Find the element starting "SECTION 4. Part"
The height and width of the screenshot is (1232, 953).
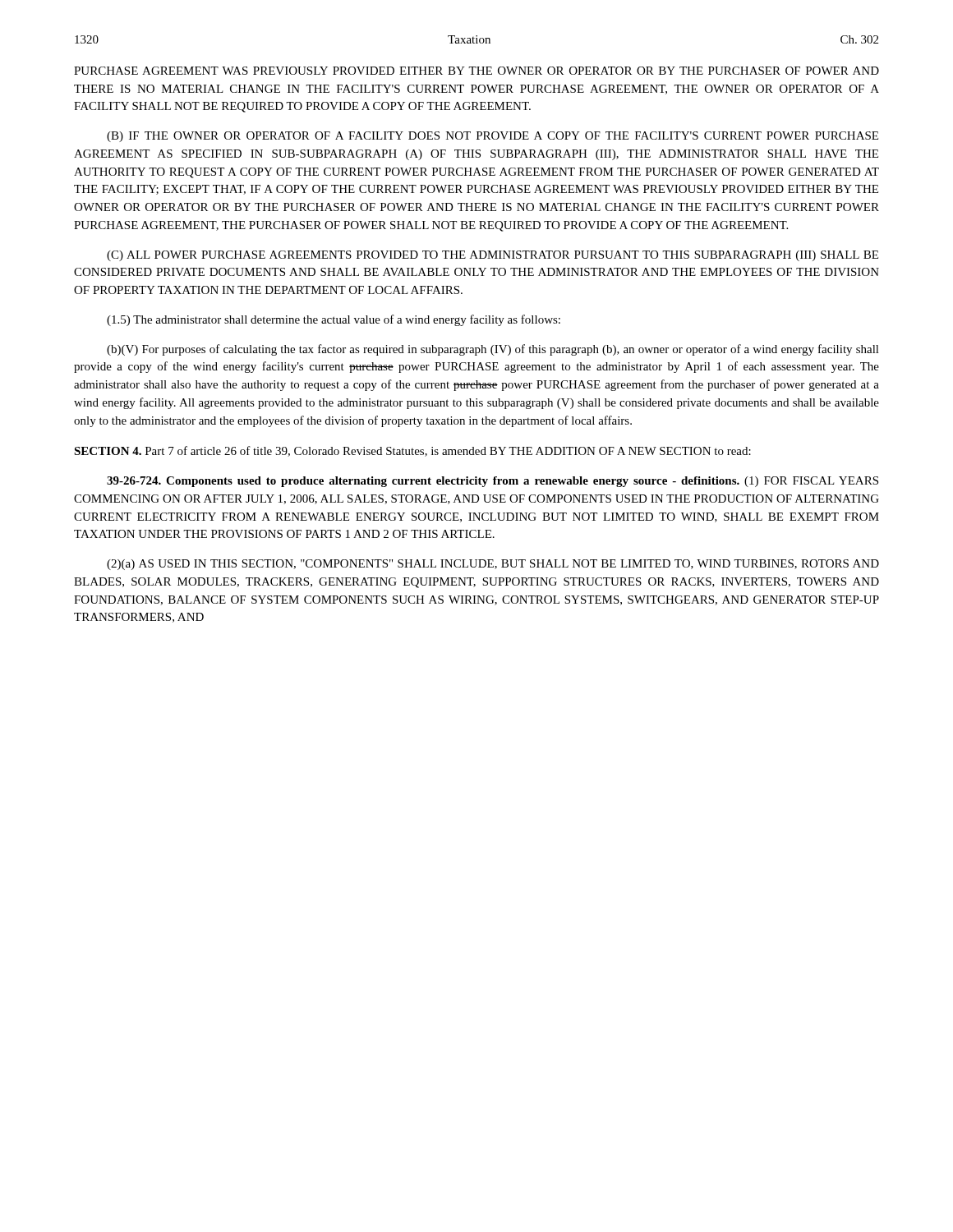[x=413, y=451]
